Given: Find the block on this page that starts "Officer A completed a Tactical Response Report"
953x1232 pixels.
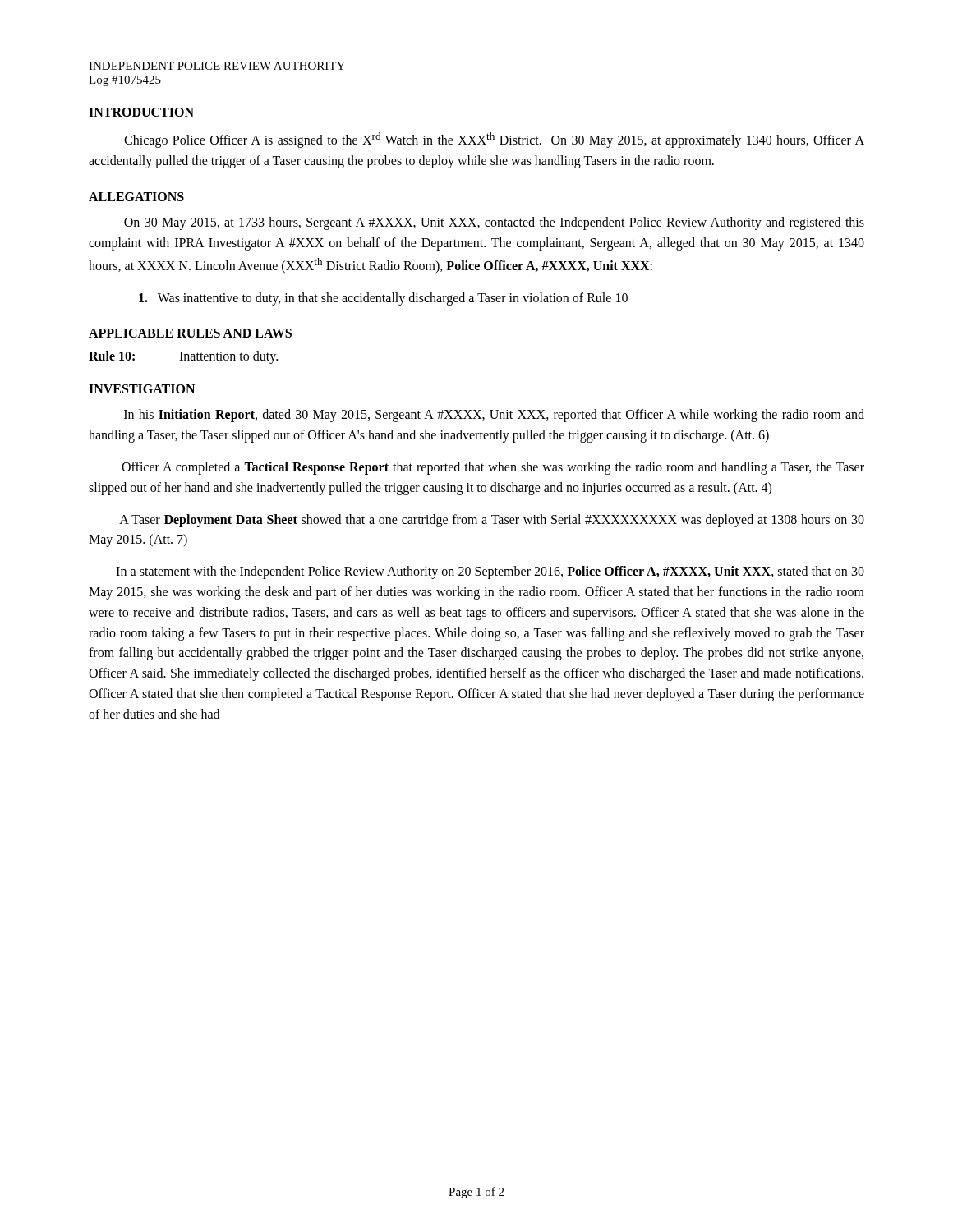Looking at the screenshot, I should point(476,477).
